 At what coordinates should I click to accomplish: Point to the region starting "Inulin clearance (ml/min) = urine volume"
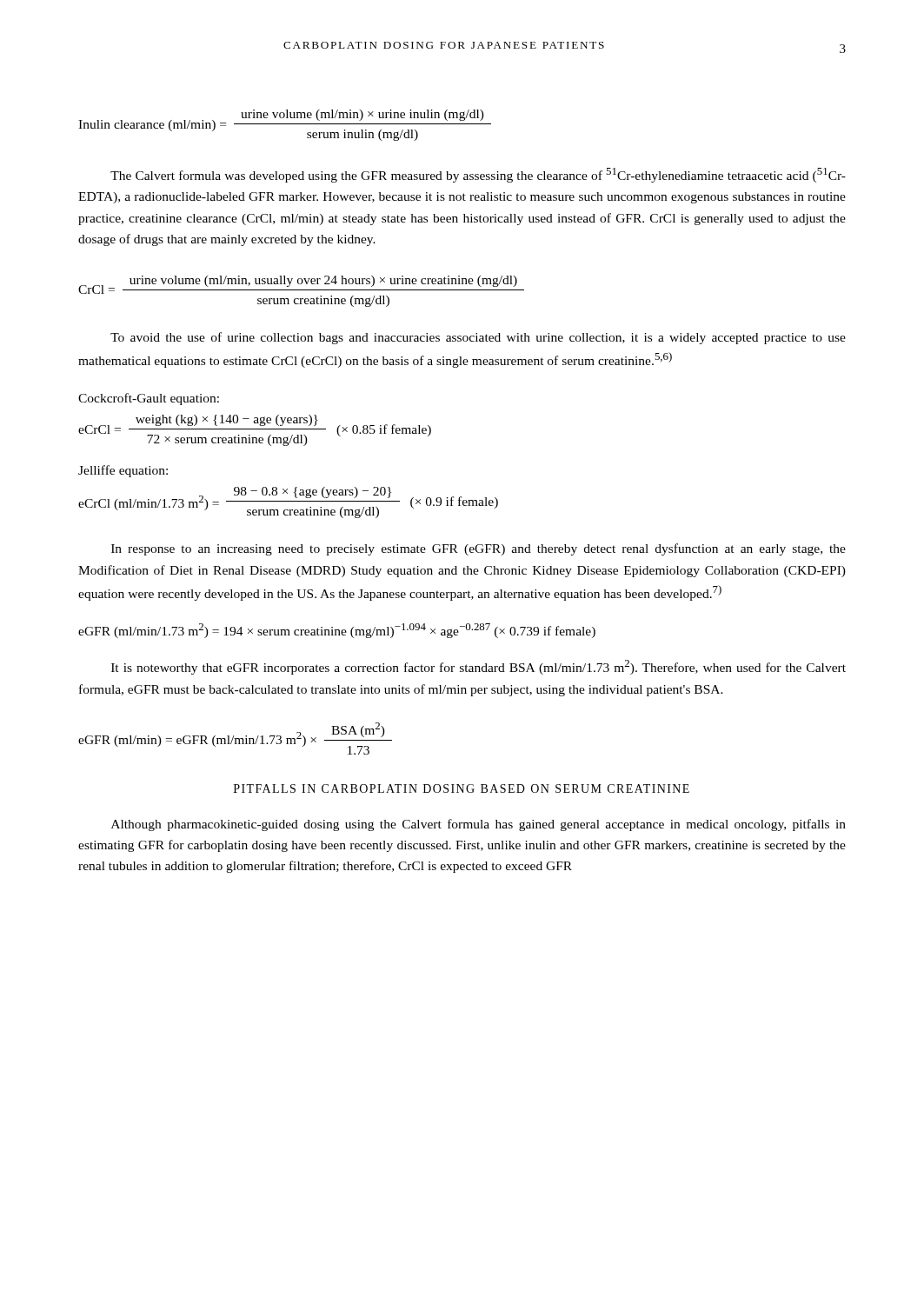tap(285, 124)
